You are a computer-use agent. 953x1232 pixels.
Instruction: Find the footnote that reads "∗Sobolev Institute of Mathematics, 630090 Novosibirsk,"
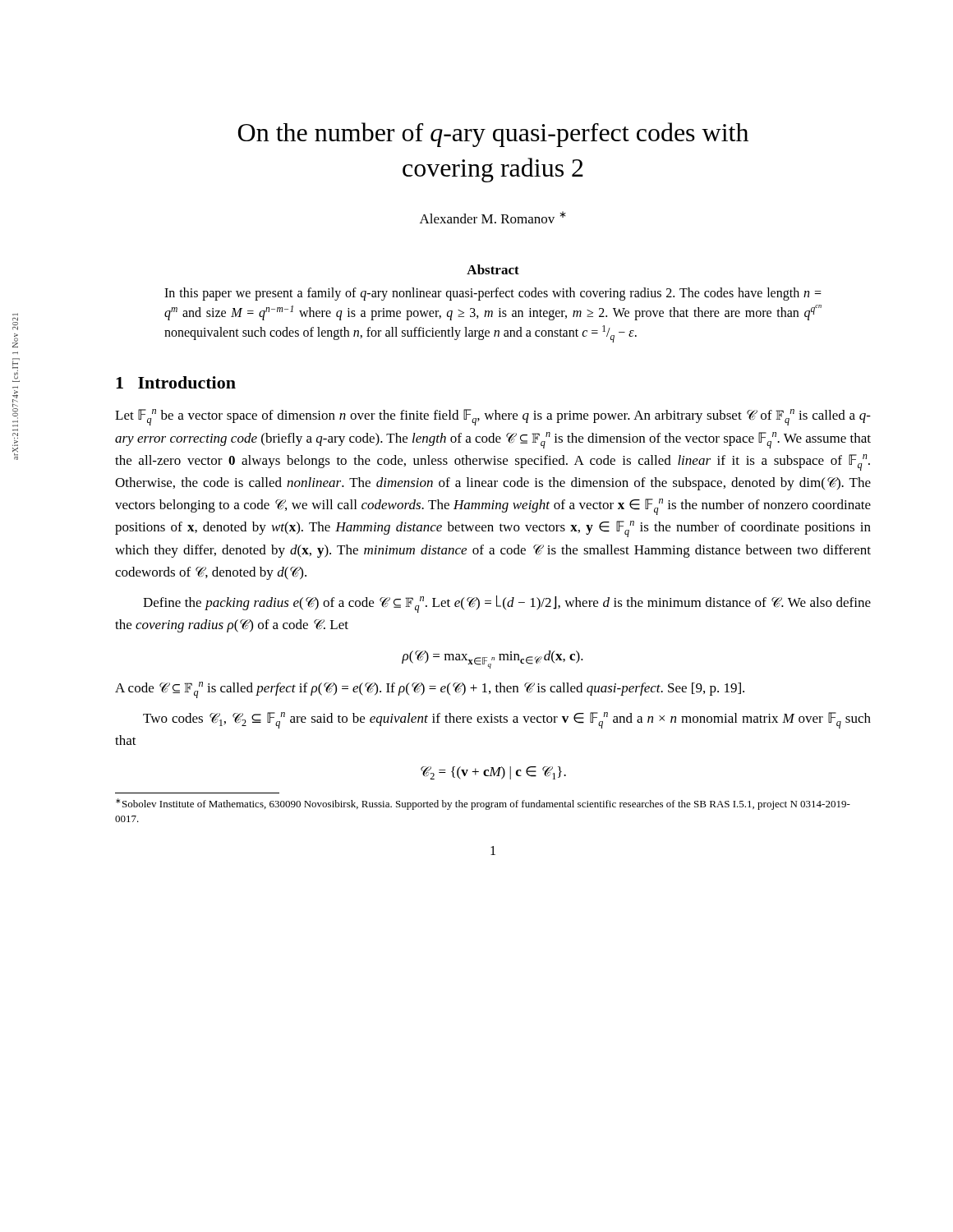[x=483, y=811]
